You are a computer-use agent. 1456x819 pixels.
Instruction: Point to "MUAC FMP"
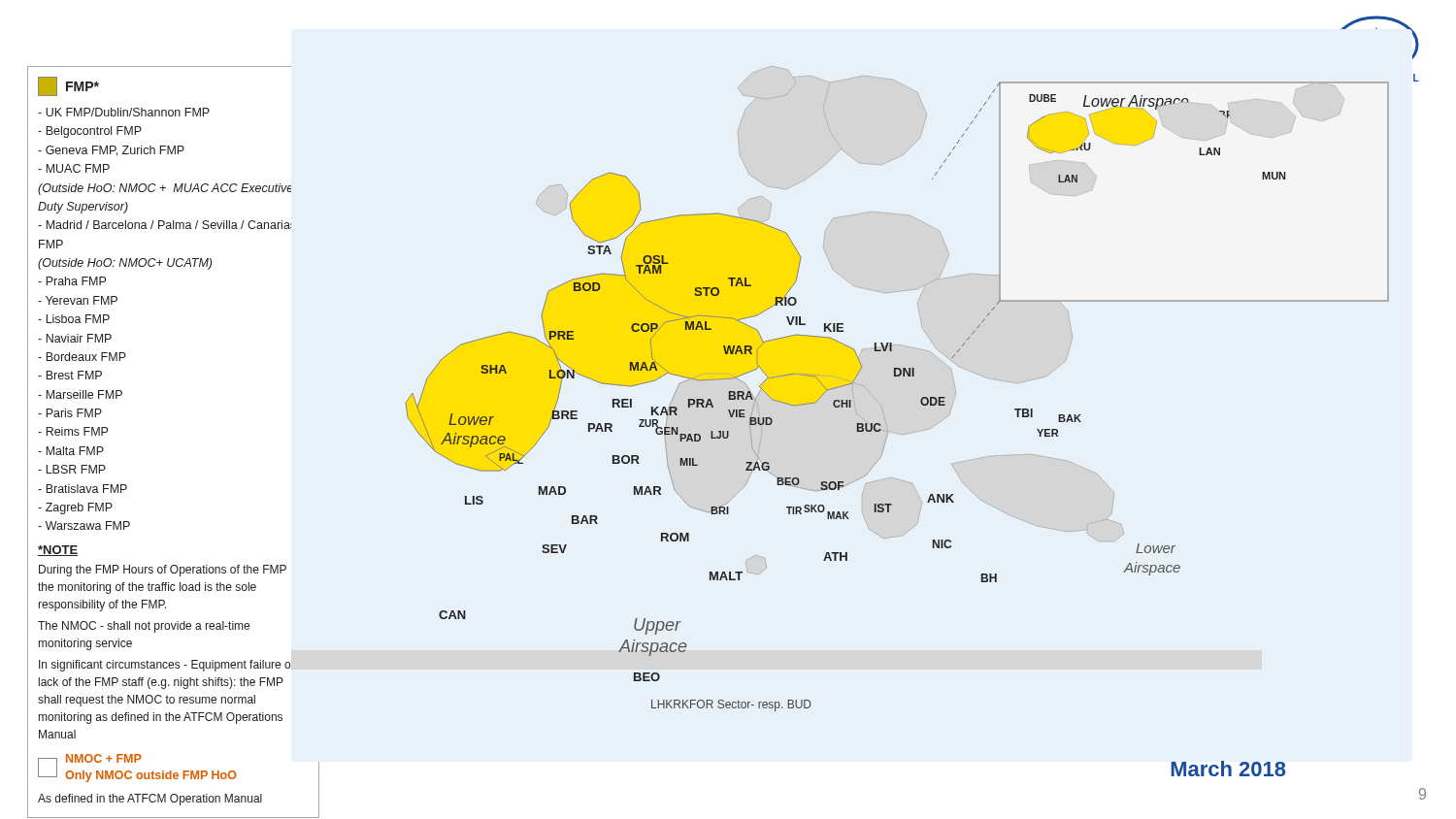pyautogui.click(x=74, y=169)
